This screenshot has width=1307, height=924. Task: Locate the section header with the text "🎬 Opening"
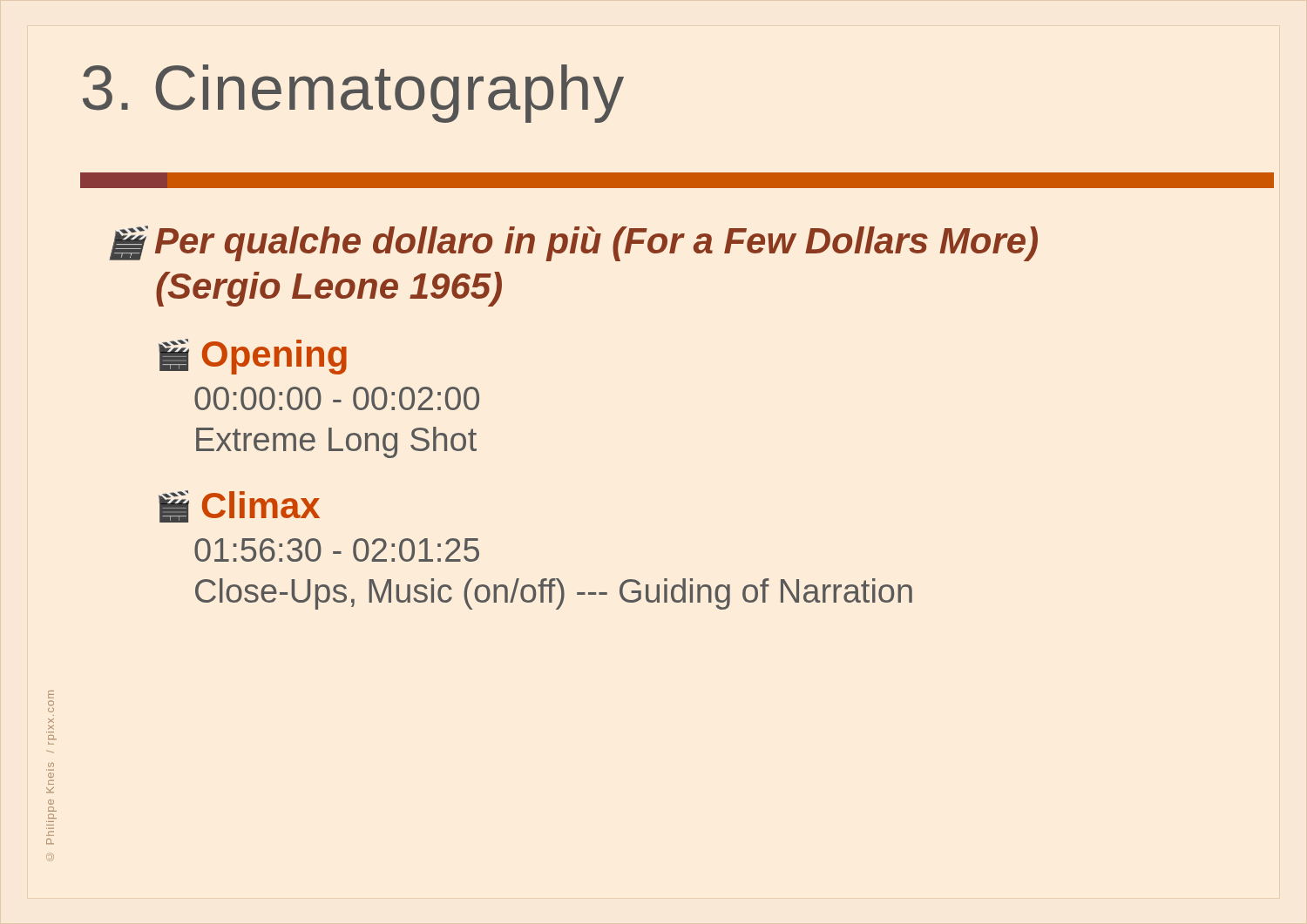click(x=253, y=357)
